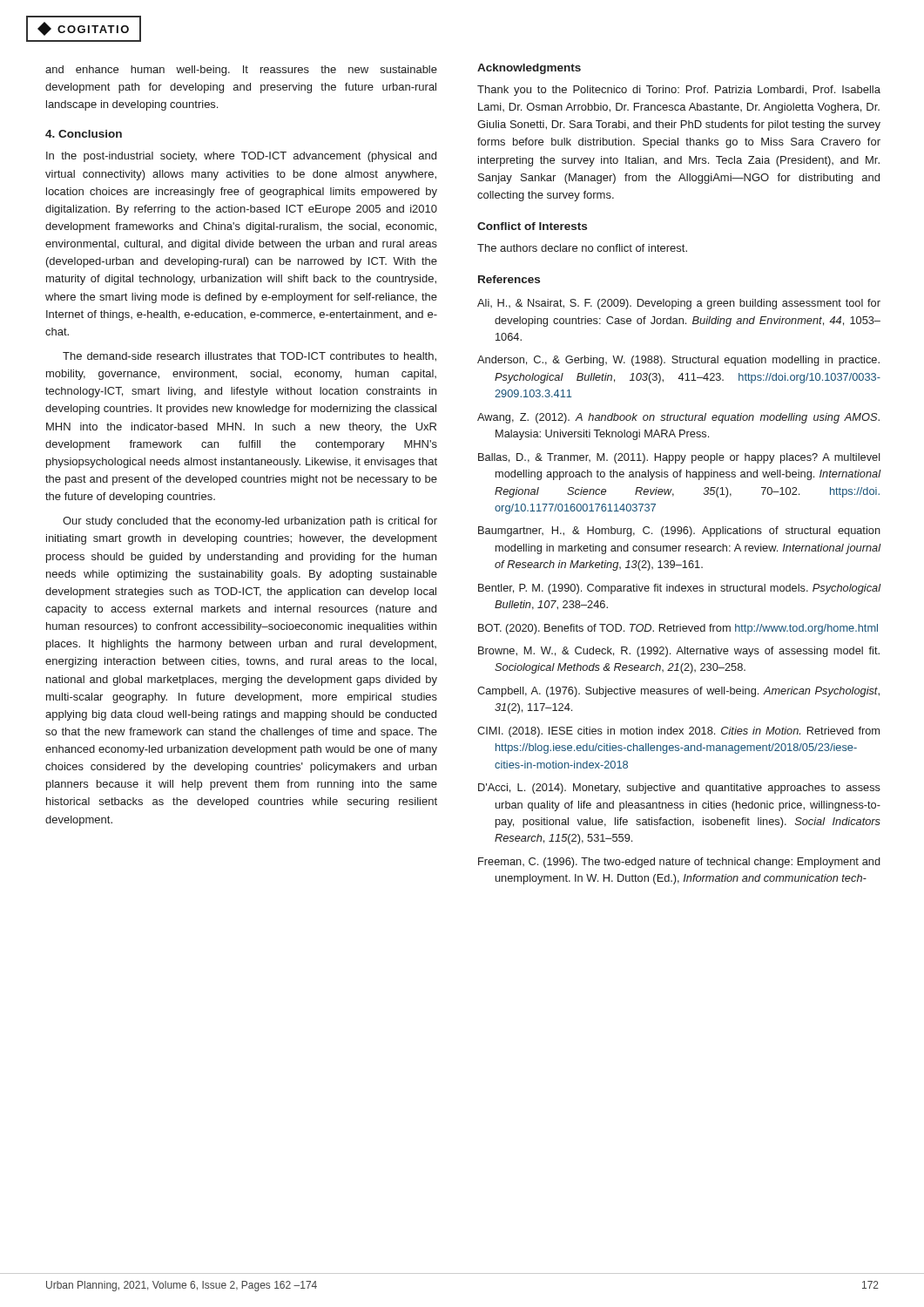Click on the text block that says "Ballas, D., & Tranmer, M."
924x1307 pixels.
pos(679,482)
